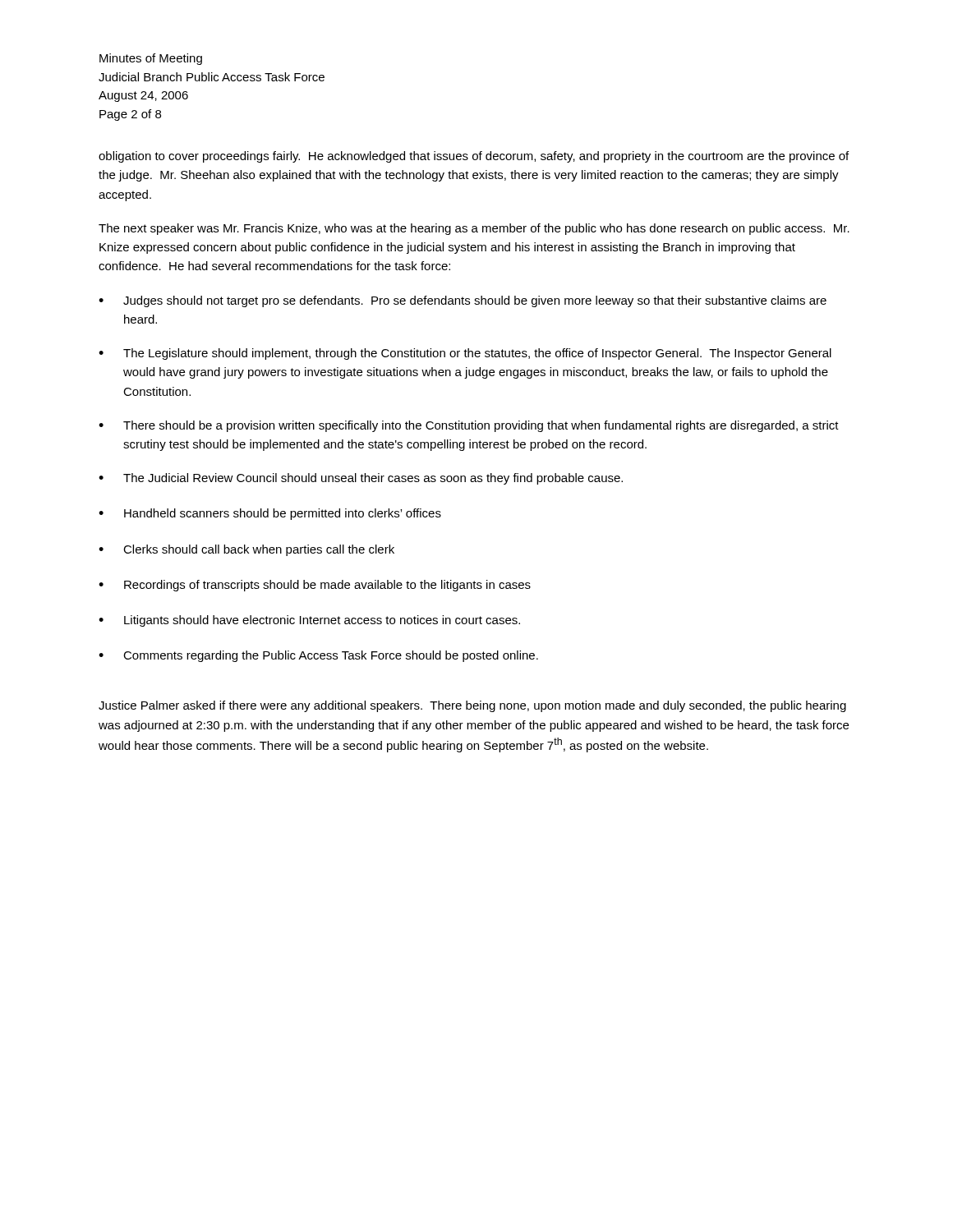The width and height of the screenshot is (953, 1232).
Task: Point to the block beginning "obligation to cover proceedings fairly."
Action: click(474, 175)
